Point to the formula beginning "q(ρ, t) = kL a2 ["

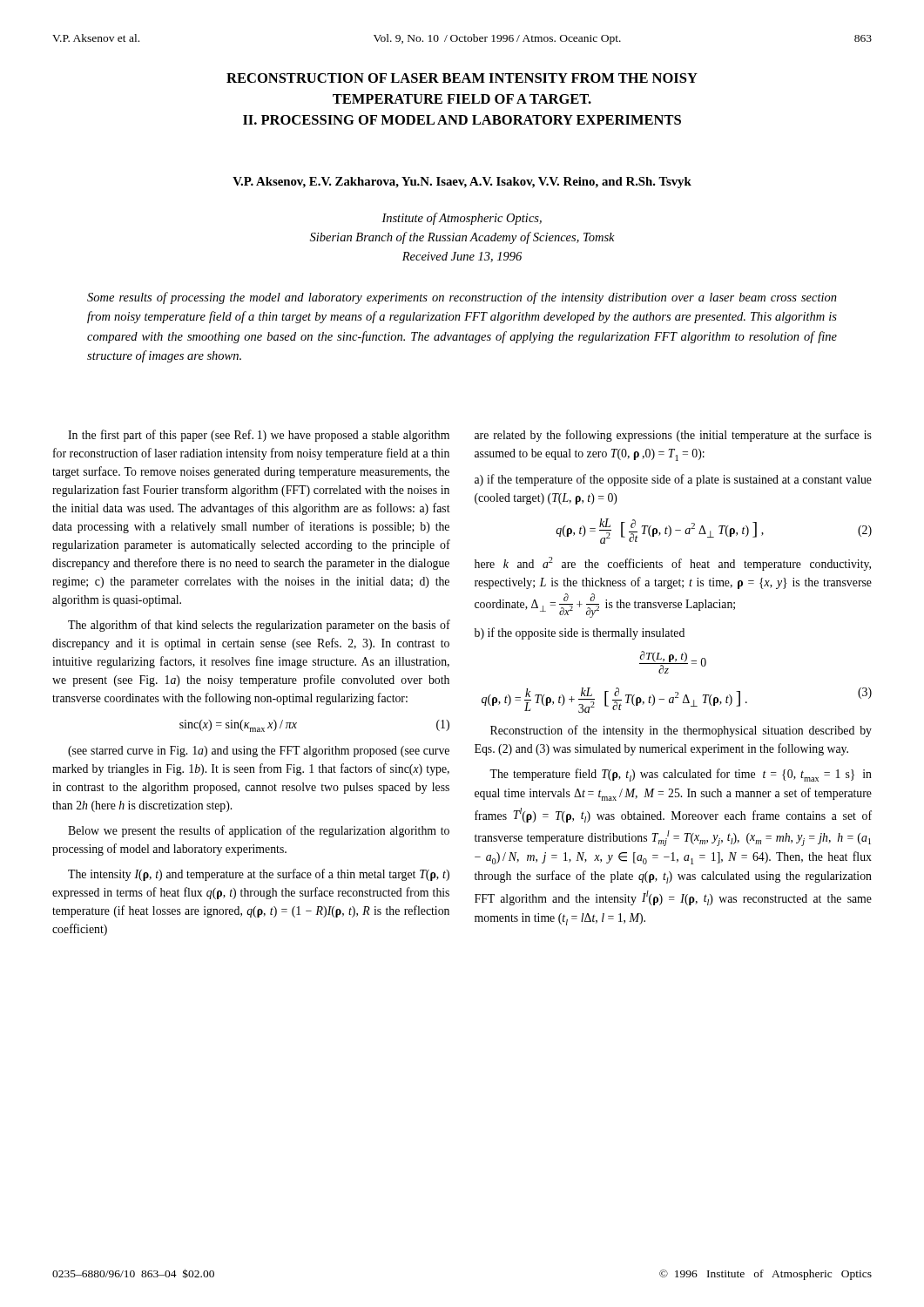673,531
